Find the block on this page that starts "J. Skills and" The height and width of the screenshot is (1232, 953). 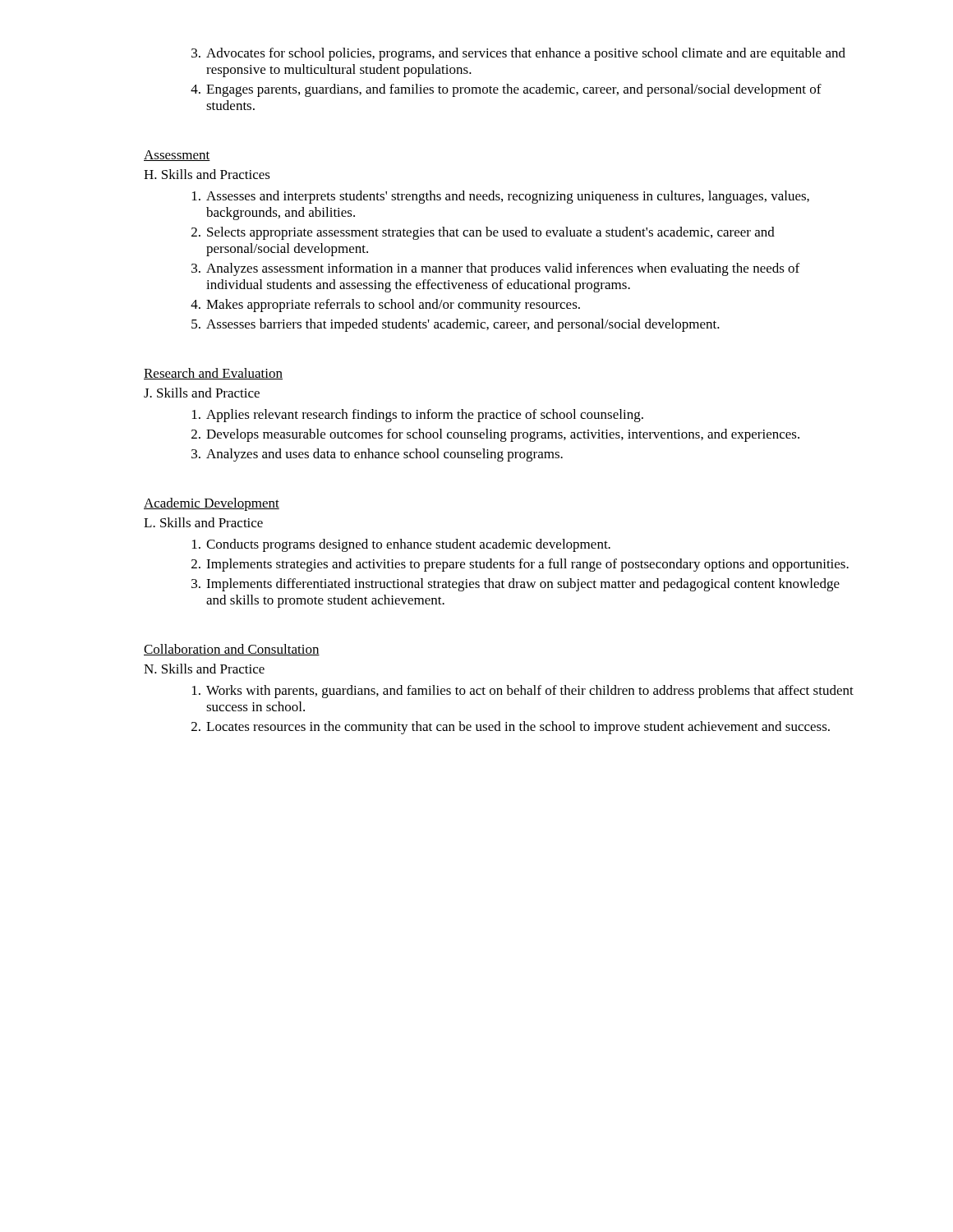(202, 393)
